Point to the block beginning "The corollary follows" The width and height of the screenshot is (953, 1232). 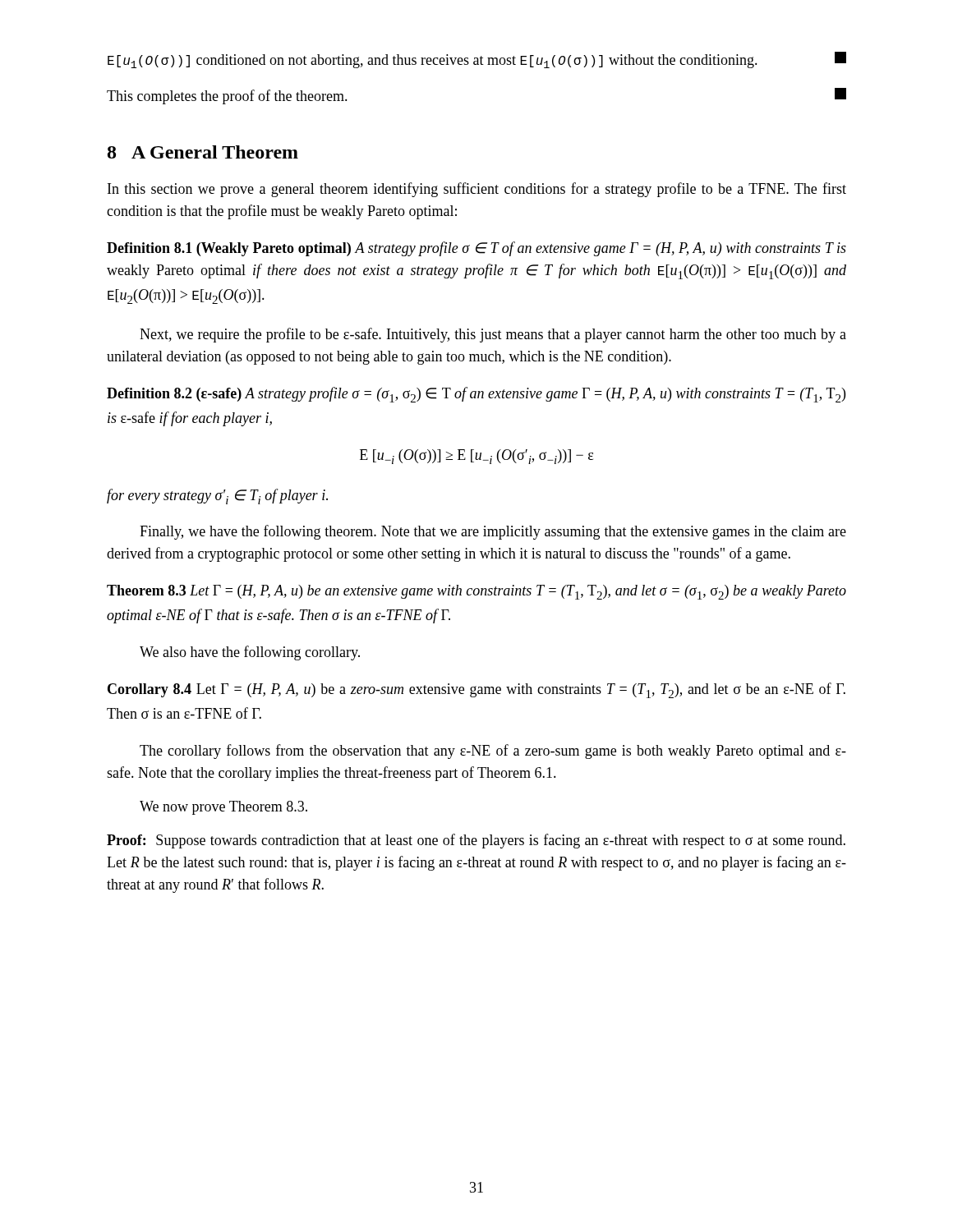(476, 762)
